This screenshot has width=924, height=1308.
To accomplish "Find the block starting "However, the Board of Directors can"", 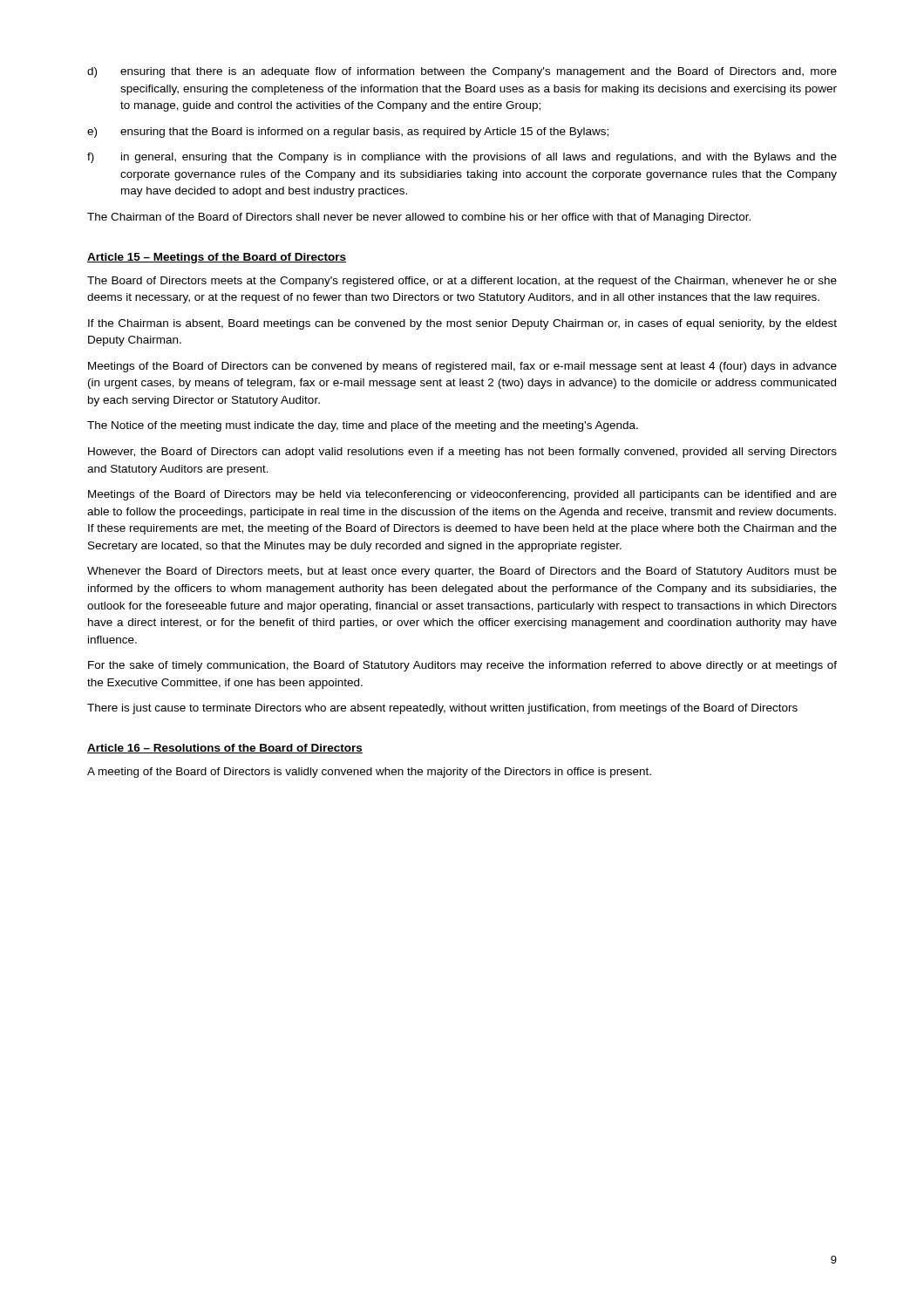I will tap(462, 460).
